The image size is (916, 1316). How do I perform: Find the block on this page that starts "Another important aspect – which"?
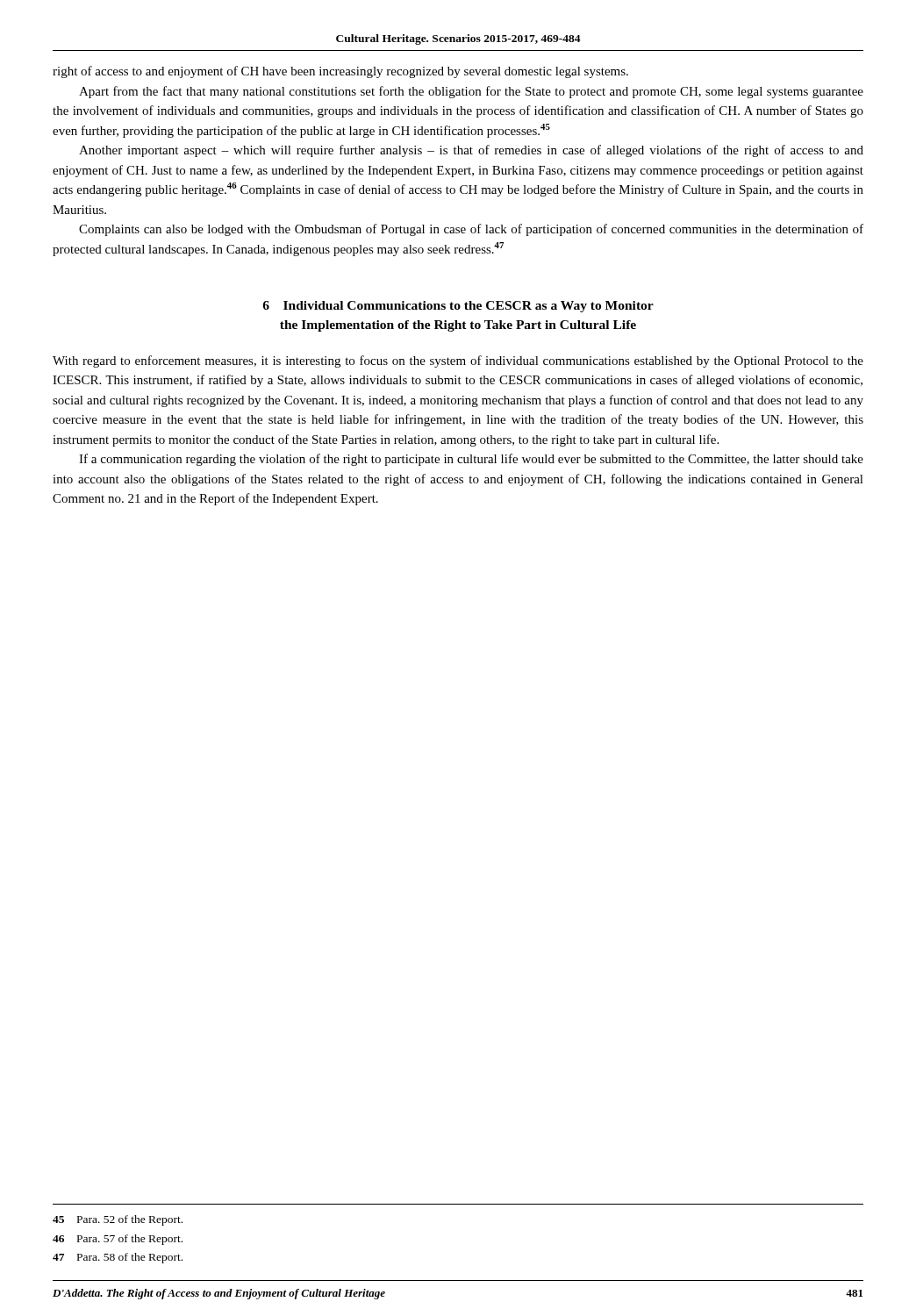(x=458, y=180)
